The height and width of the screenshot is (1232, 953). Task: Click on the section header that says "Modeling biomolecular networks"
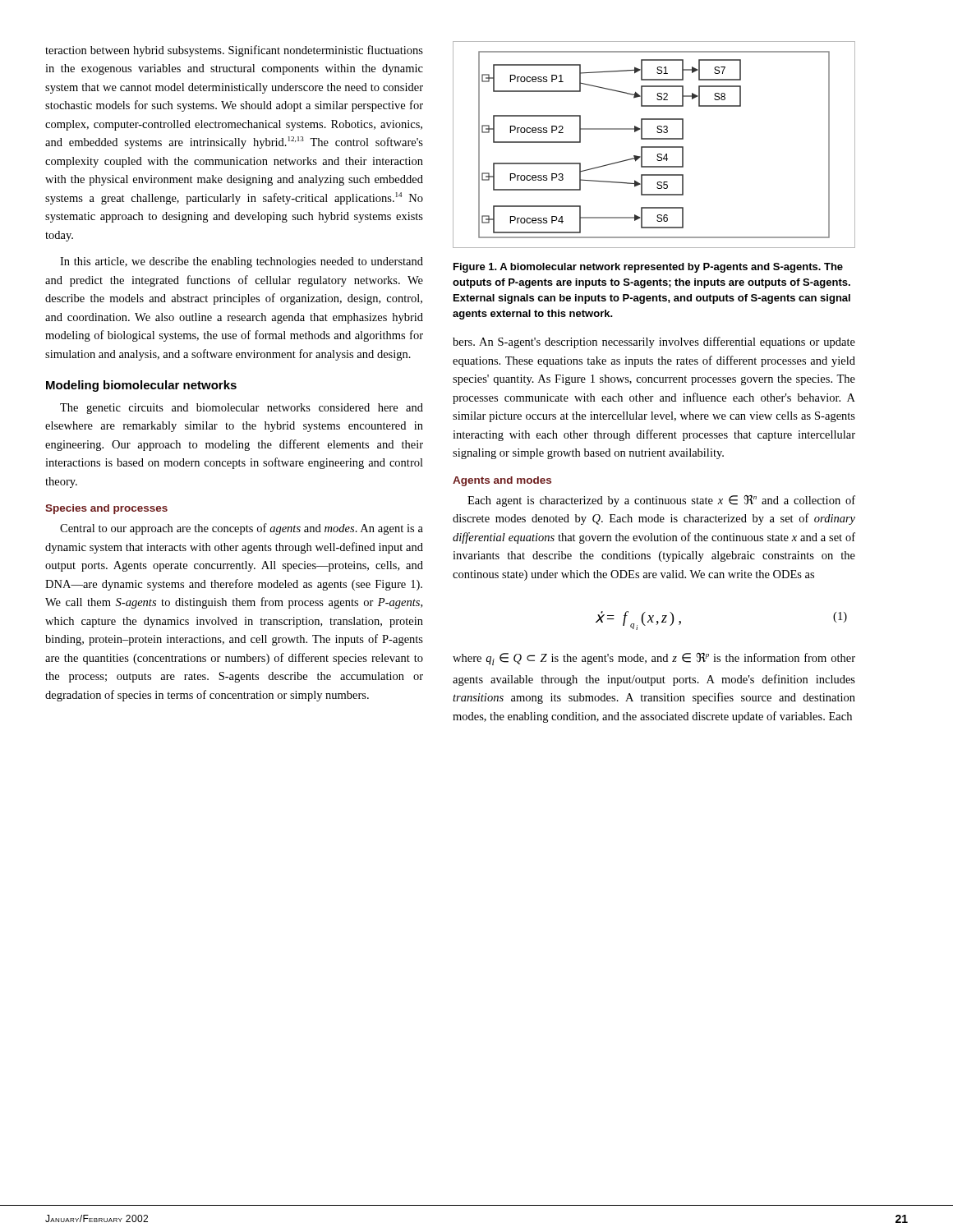click(234, 385)
